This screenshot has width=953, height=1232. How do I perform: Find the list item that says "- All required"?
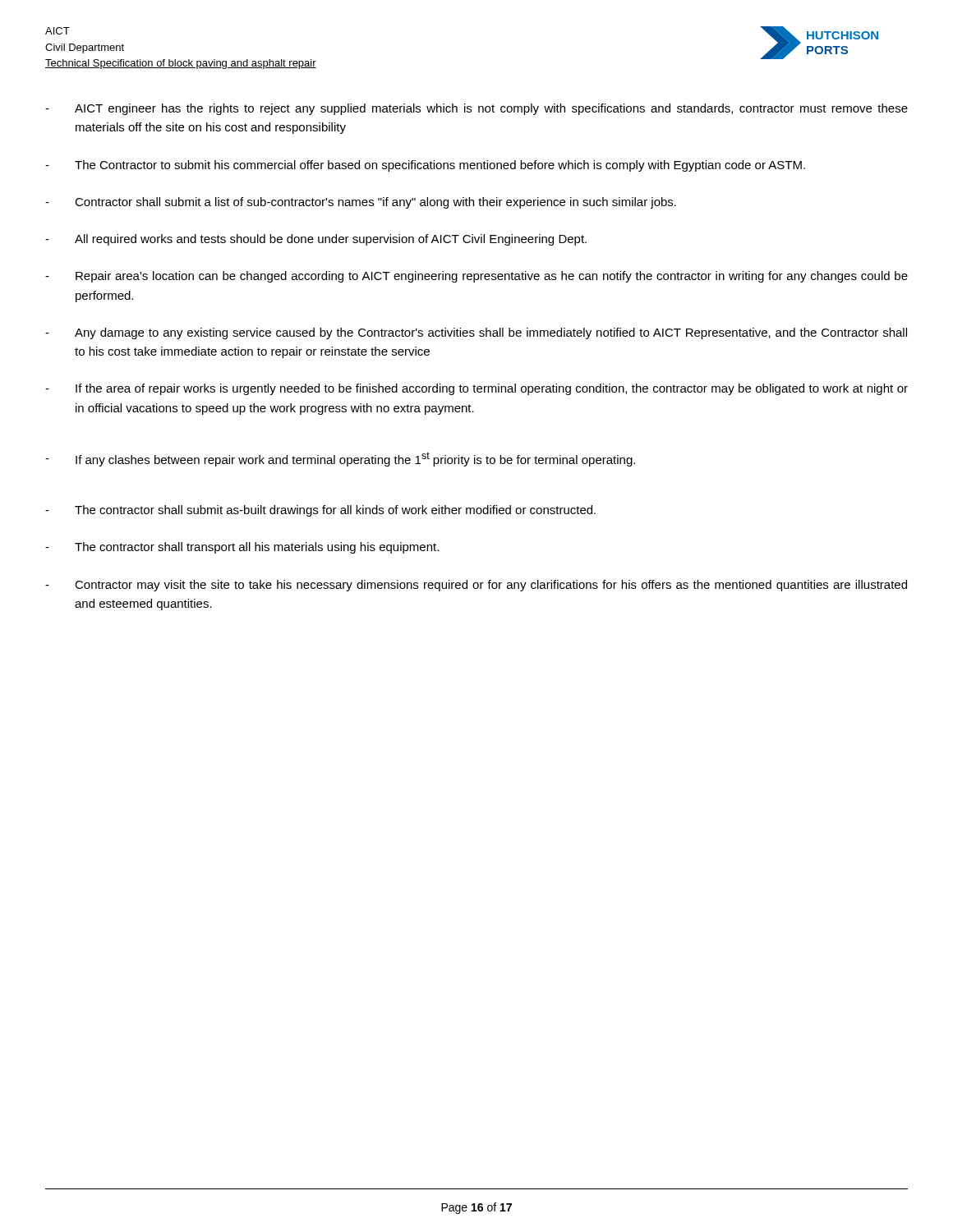[x=476, y=239]
